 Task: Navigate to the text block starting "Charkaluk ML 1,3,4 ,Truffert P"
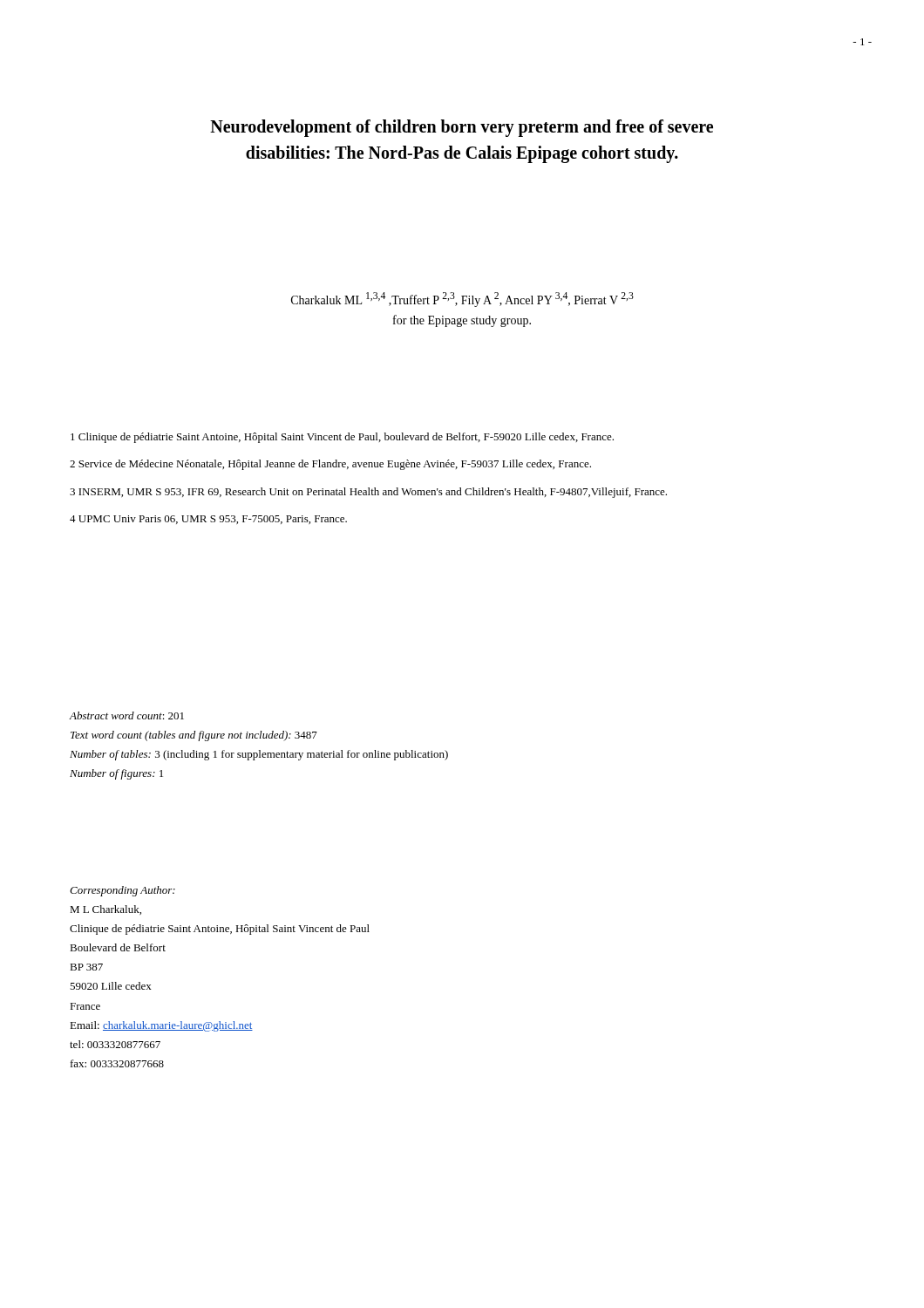462,309
